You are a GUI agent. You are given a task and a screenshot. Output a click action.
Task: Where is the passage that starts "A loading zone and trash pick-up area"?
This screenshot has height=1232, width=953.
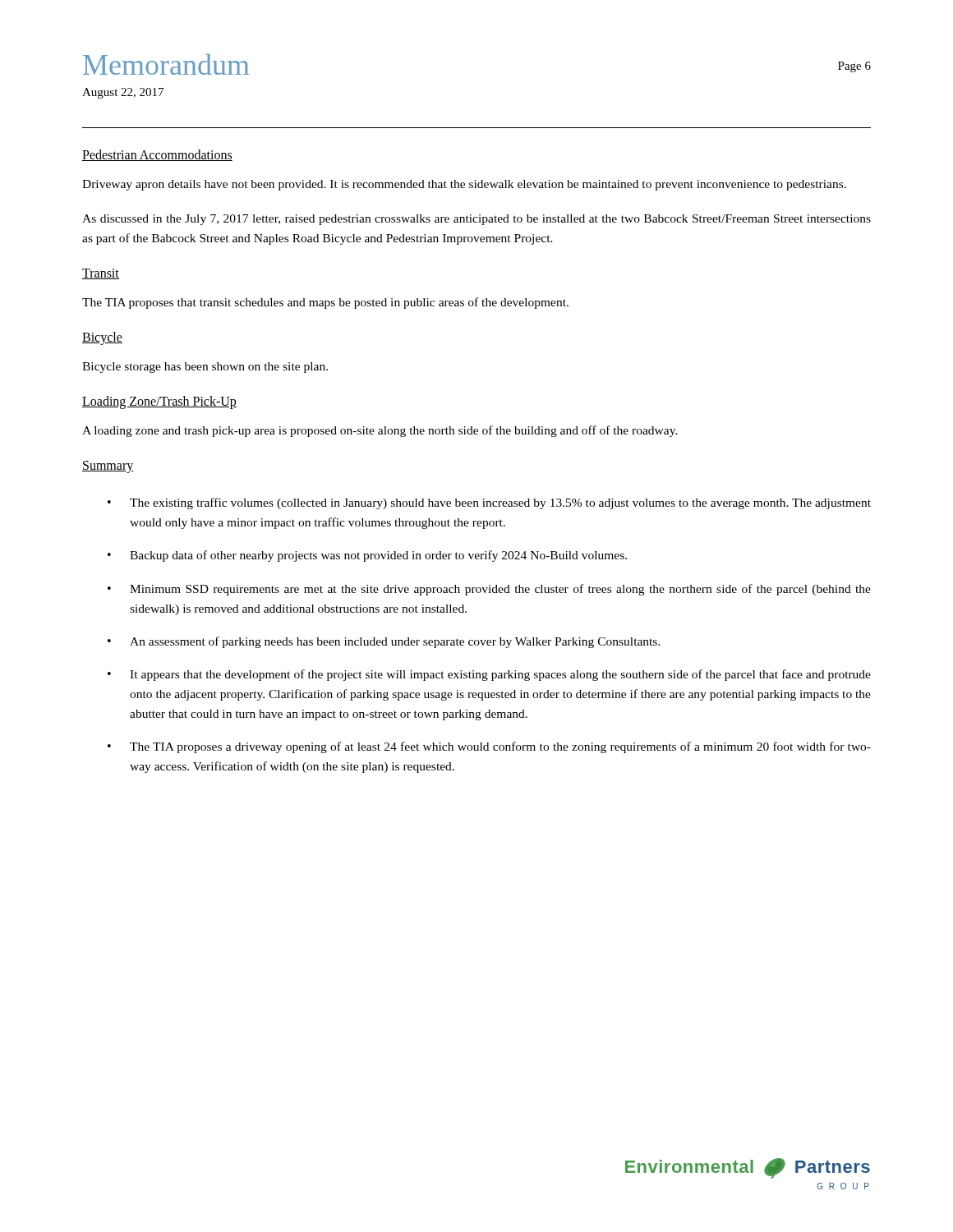(380, 430)
